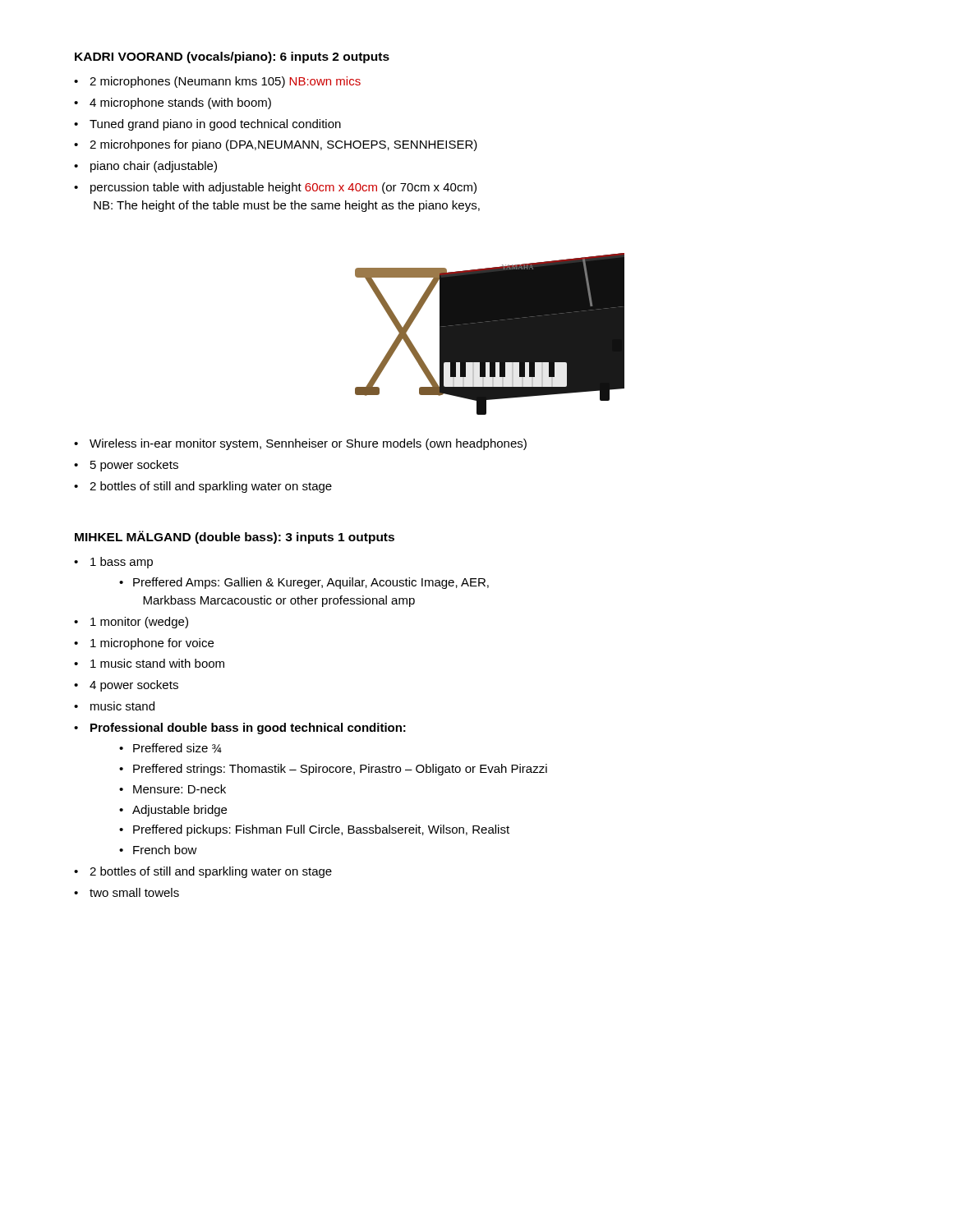
Task: Click on the list item that reads "• Preffered Amps: Gallien & Kureger,"
Action: tap(304, 591)
